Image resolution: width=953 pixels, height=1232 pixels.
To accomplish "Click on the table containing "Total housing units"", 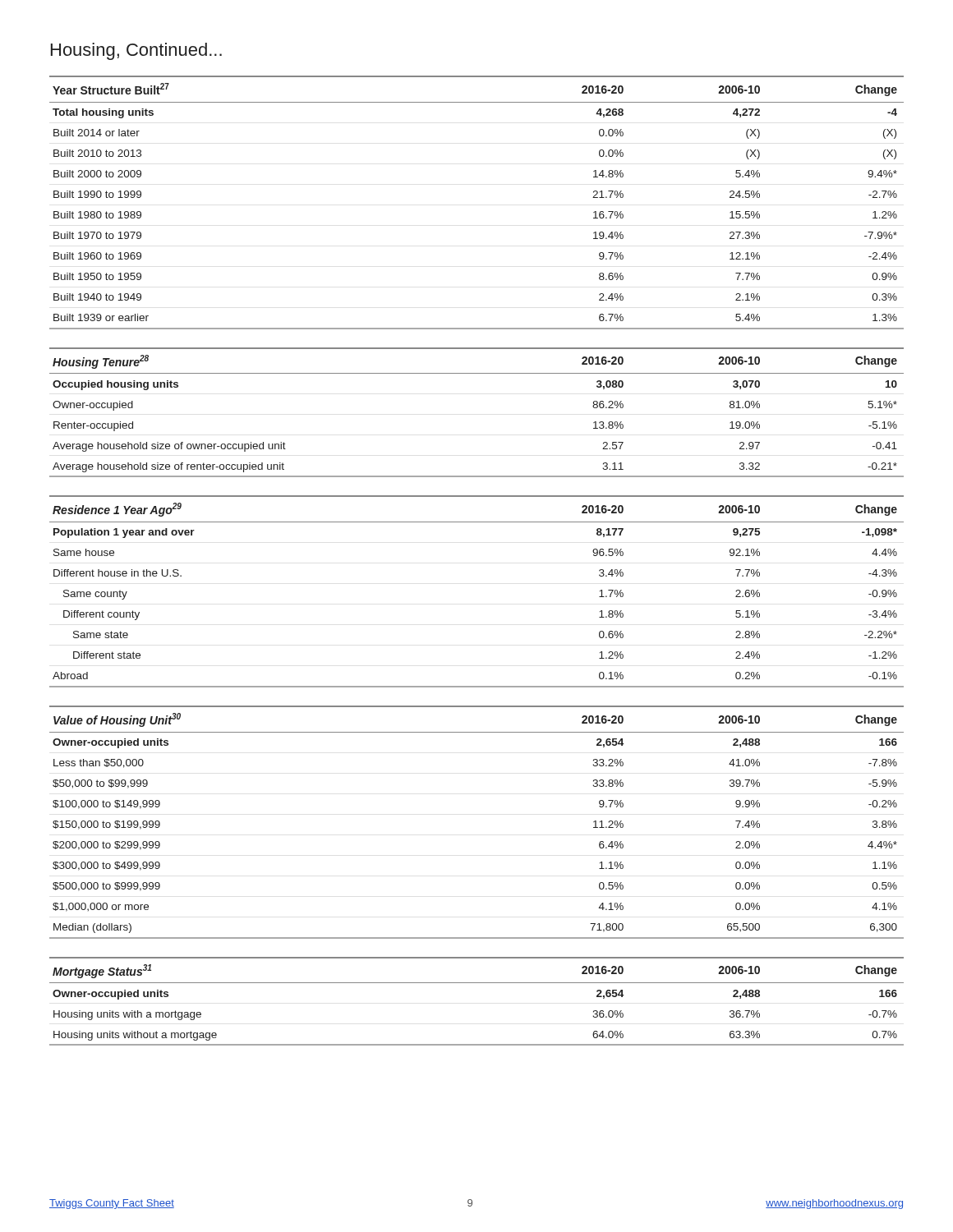I will coord(476,202).
